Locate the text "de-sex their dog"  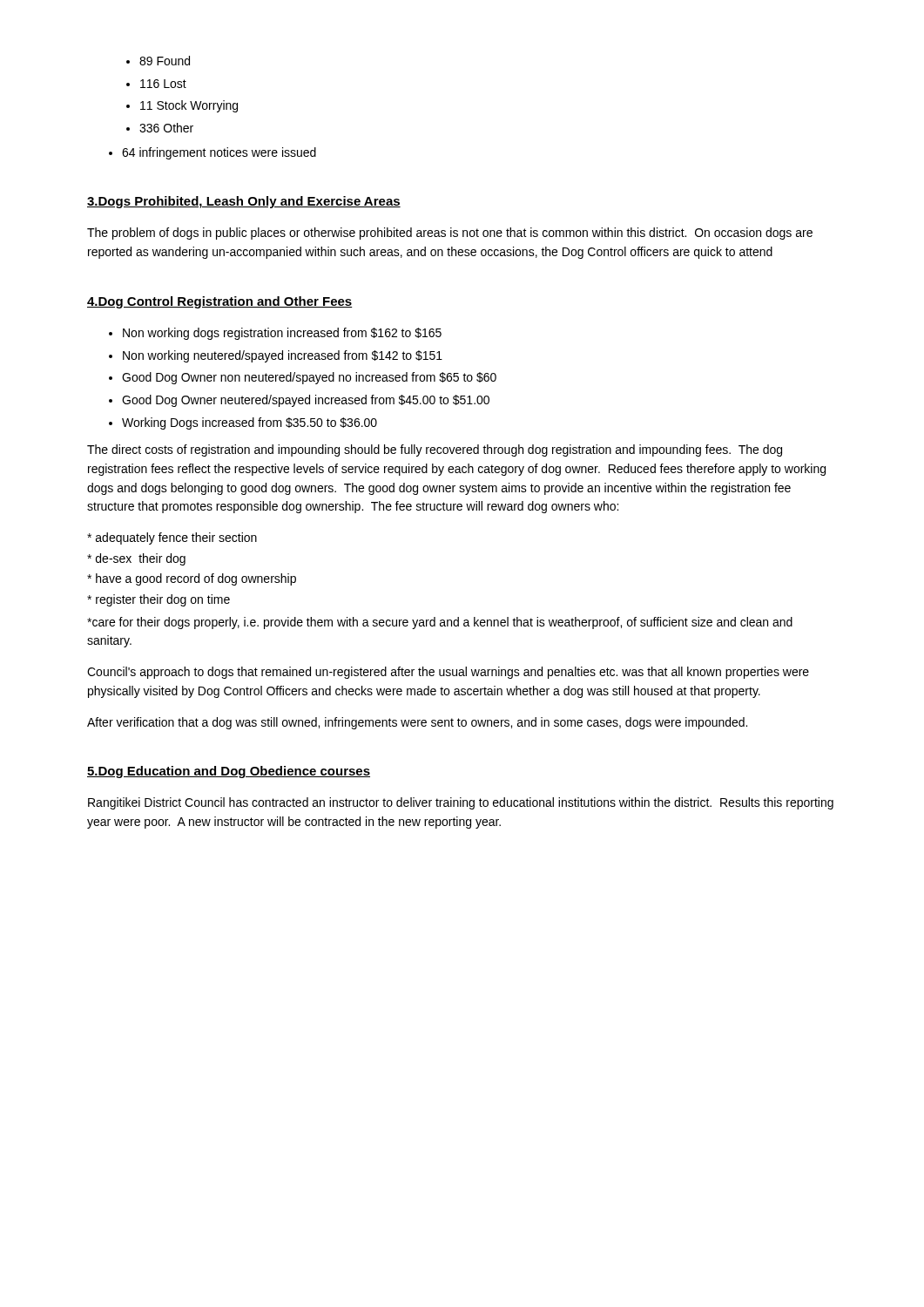[x=137, y=558]
